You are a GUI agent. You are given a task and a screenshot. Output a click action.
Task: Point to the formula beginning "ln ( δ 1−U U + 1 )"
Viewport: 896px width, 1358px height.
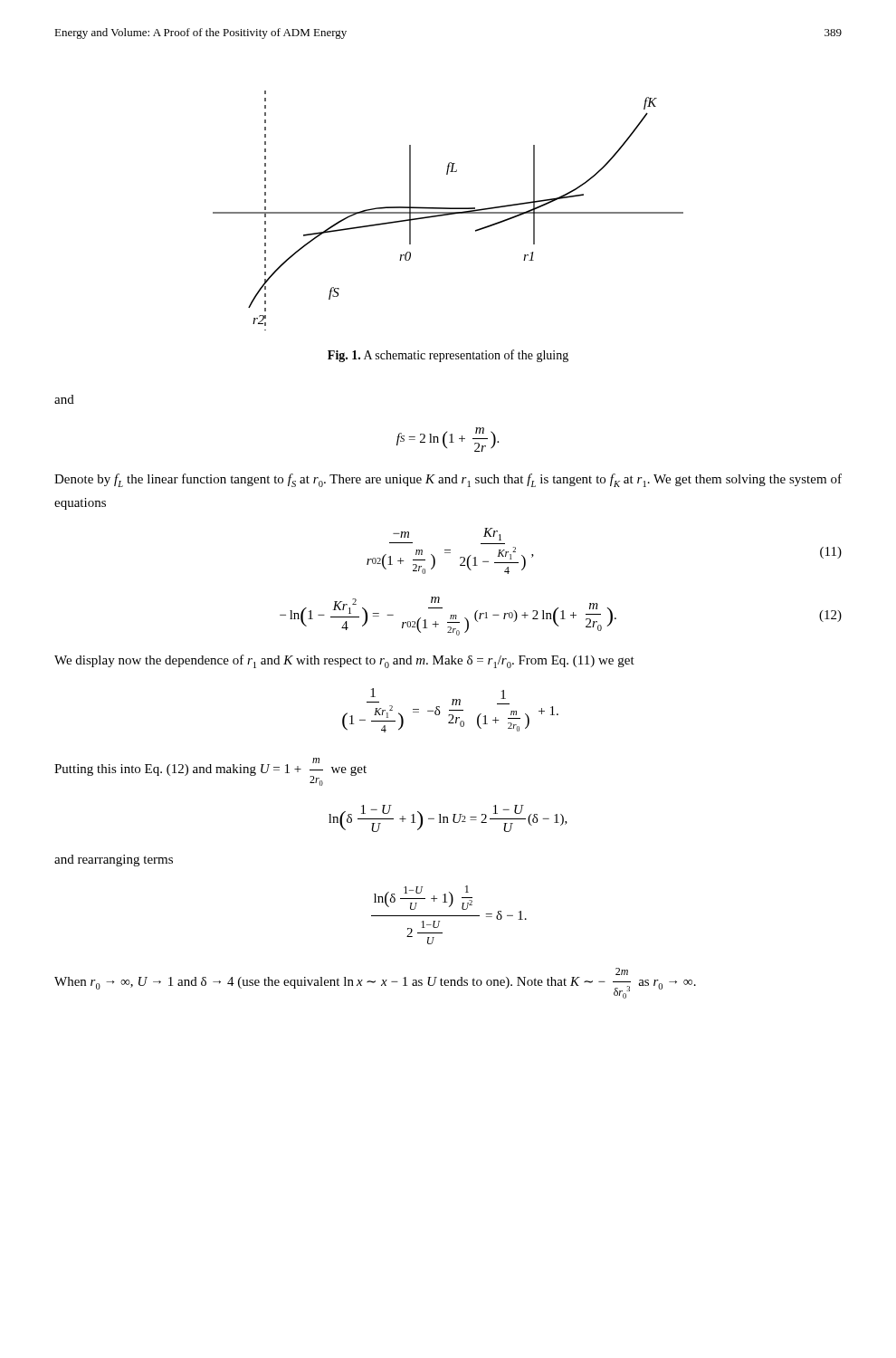(x=448, y=915)
